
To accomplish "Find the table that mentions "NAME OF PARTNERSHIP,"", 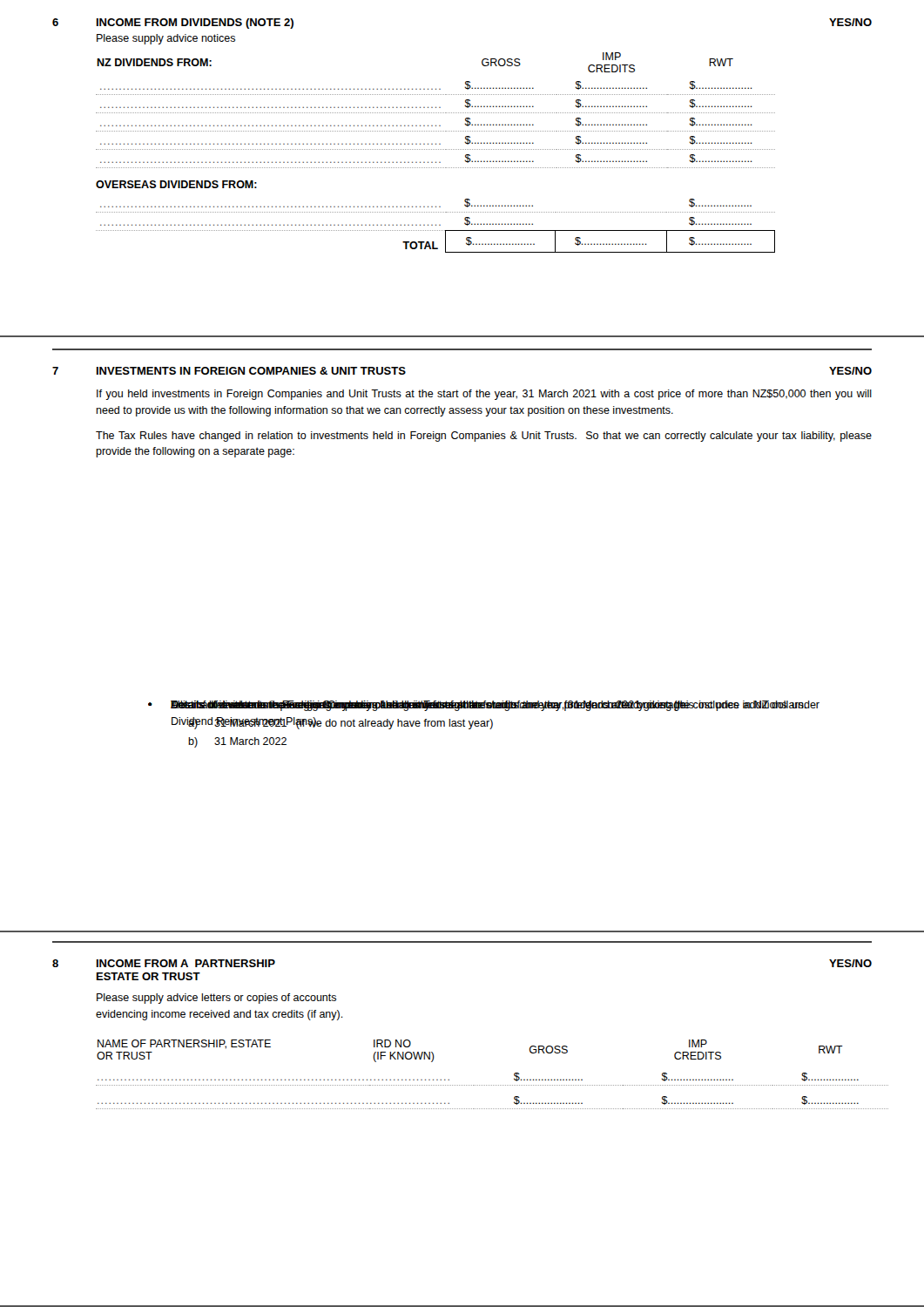I will tap(492, 1073).
